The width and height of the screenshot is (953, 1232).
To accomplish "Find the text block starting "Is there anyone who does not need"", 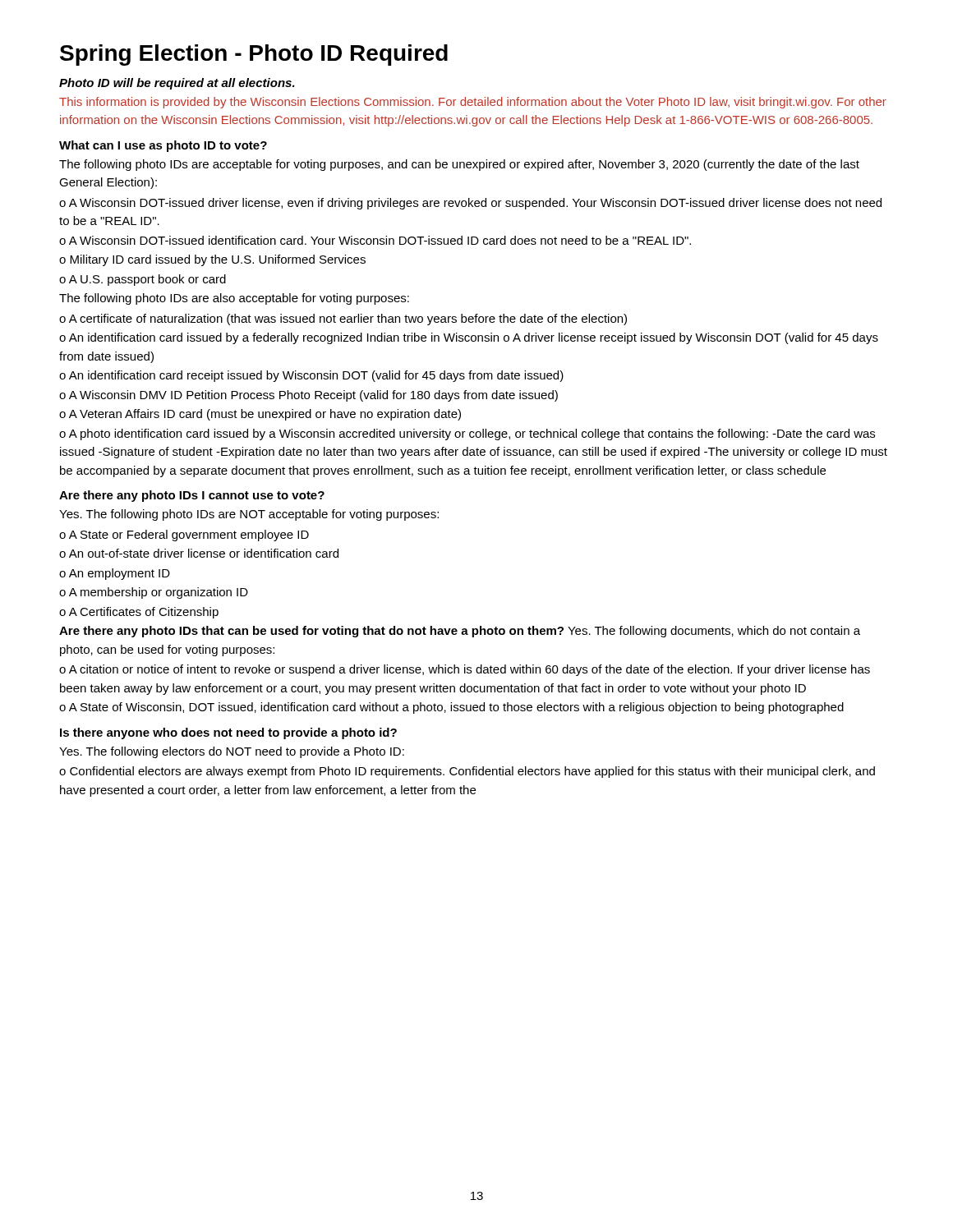I will tap(228, 732).
